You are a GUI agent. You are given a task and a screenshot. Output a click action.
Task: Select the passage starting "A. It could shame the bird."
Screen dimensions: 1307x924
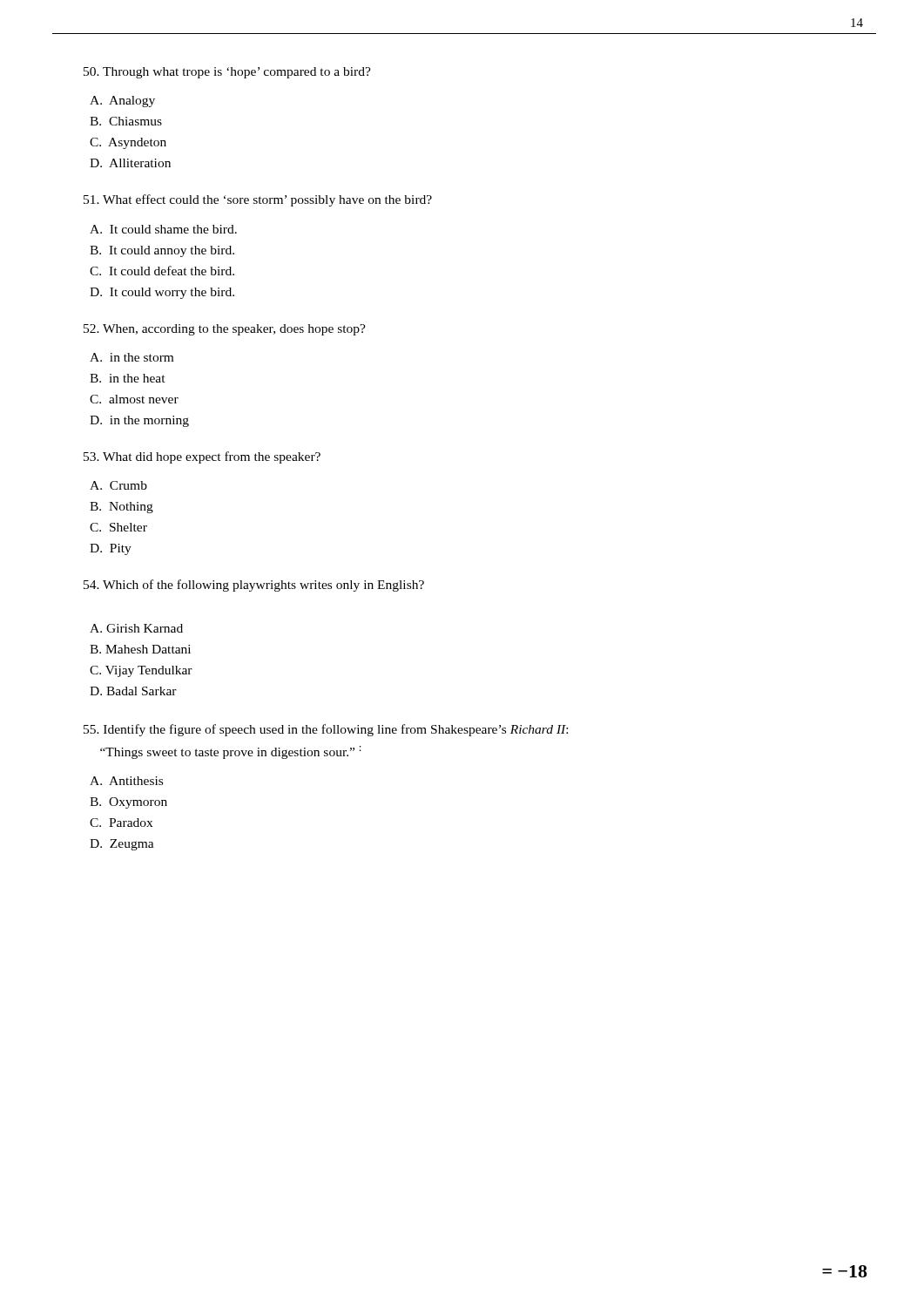click(x=164, y=228)
